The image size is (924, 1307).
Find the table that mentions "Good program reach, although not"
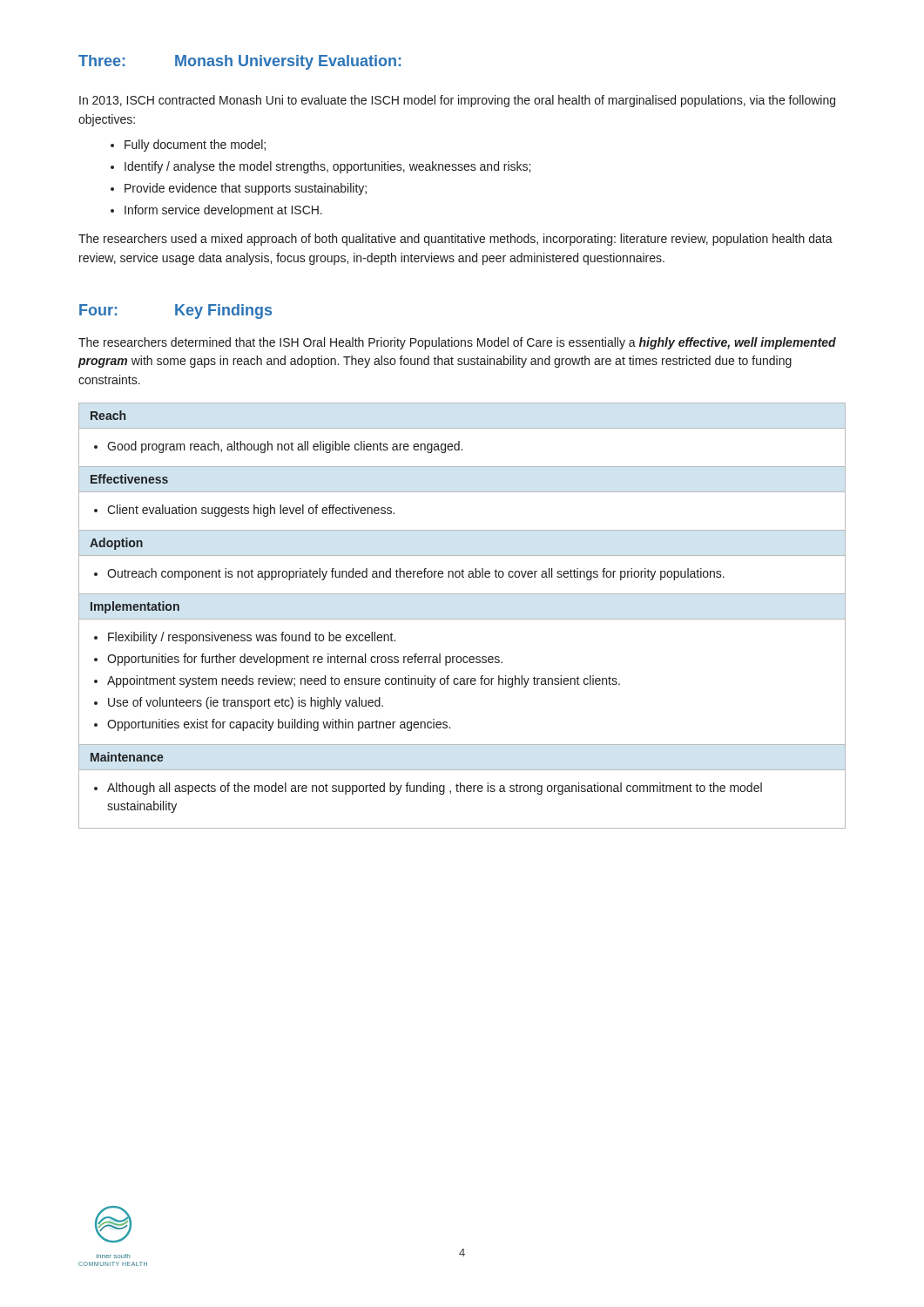point(462,435)
